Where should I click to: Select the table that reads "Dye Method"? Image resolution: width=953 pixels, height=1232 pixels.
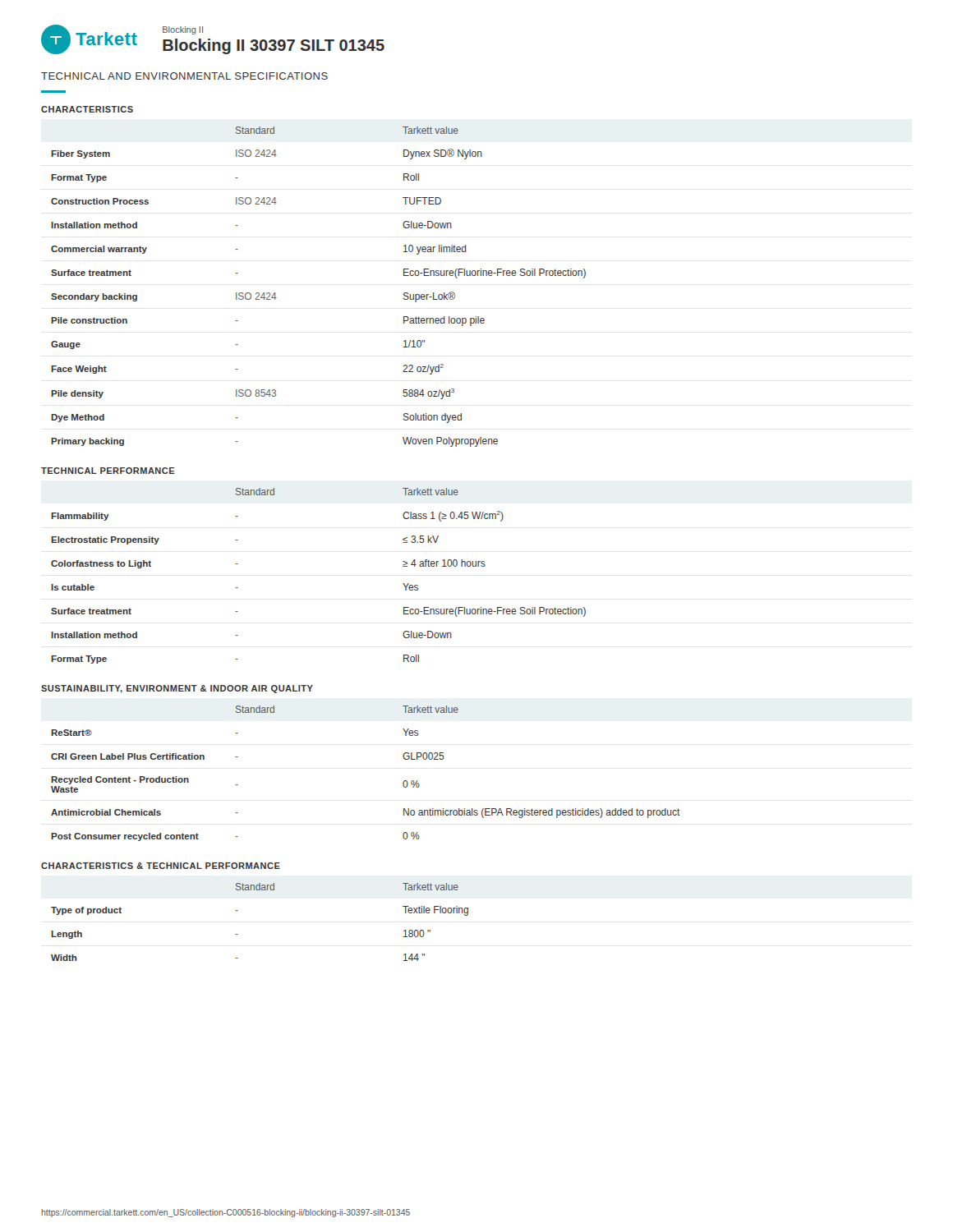(x=476, y=286)
